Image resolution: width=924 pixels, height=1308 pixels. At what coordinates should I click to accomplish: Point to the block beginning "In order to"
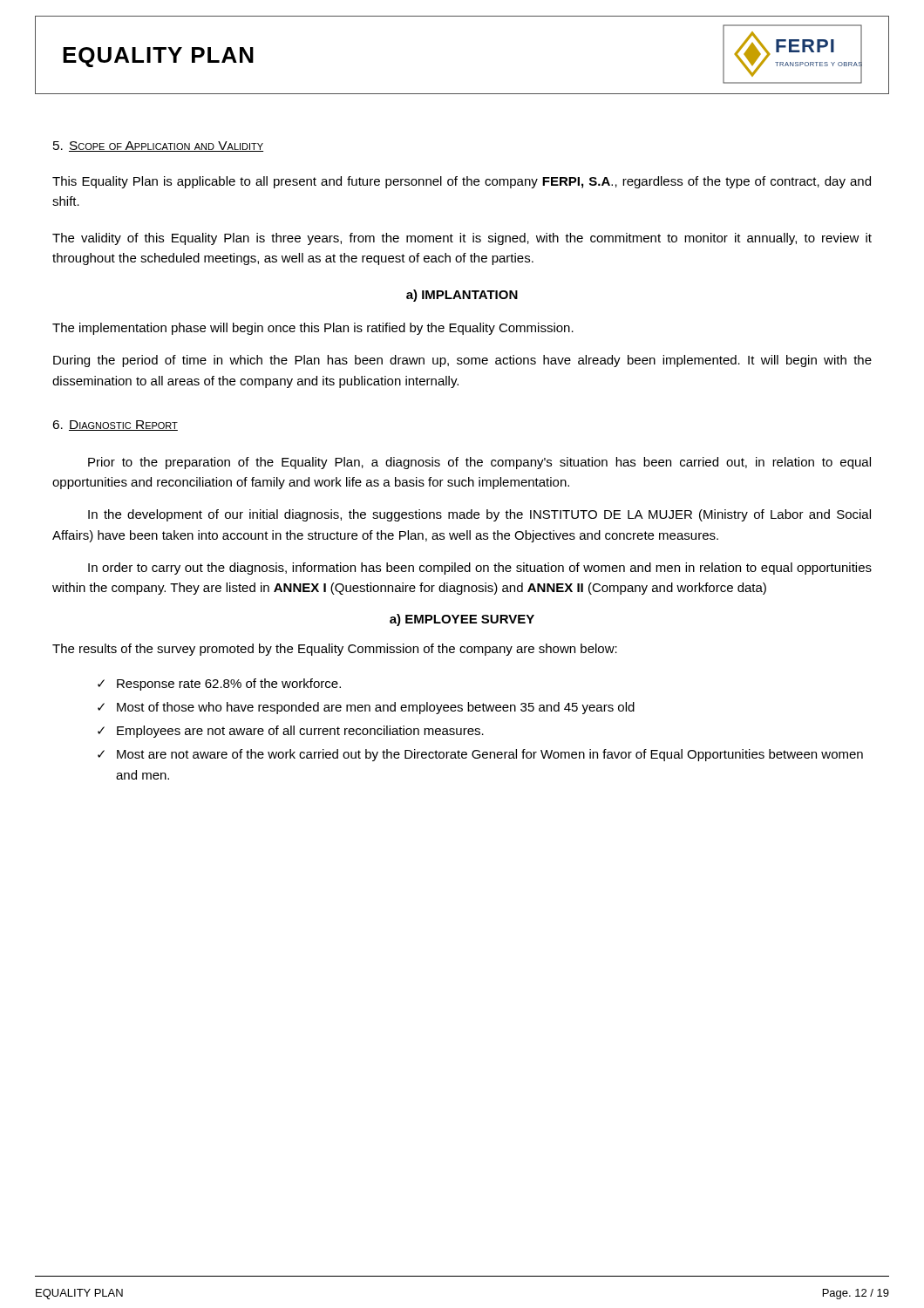click(x=462, y=577)
